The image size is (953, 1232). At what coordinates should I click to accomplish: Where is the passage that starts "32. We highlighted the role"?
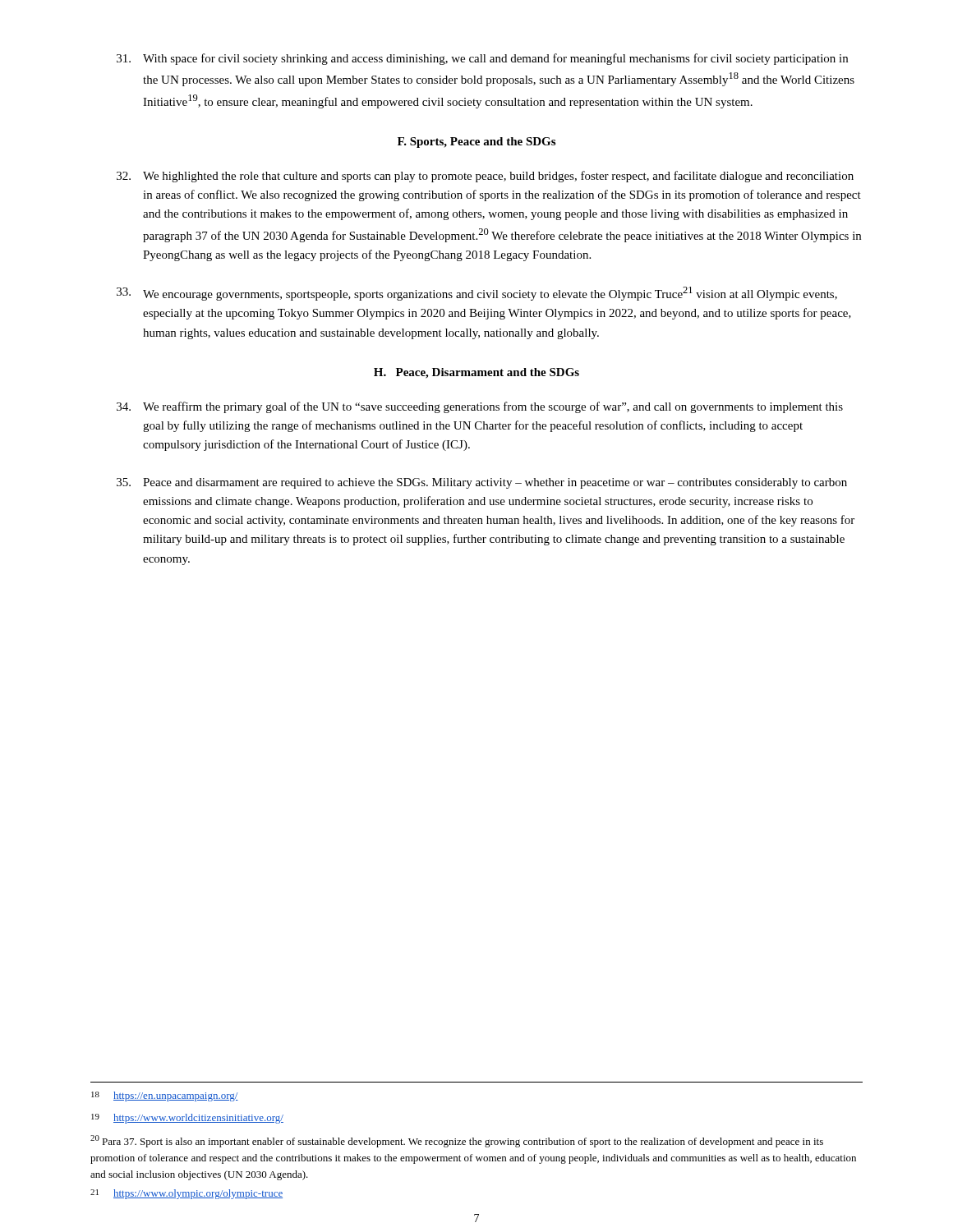476,216
